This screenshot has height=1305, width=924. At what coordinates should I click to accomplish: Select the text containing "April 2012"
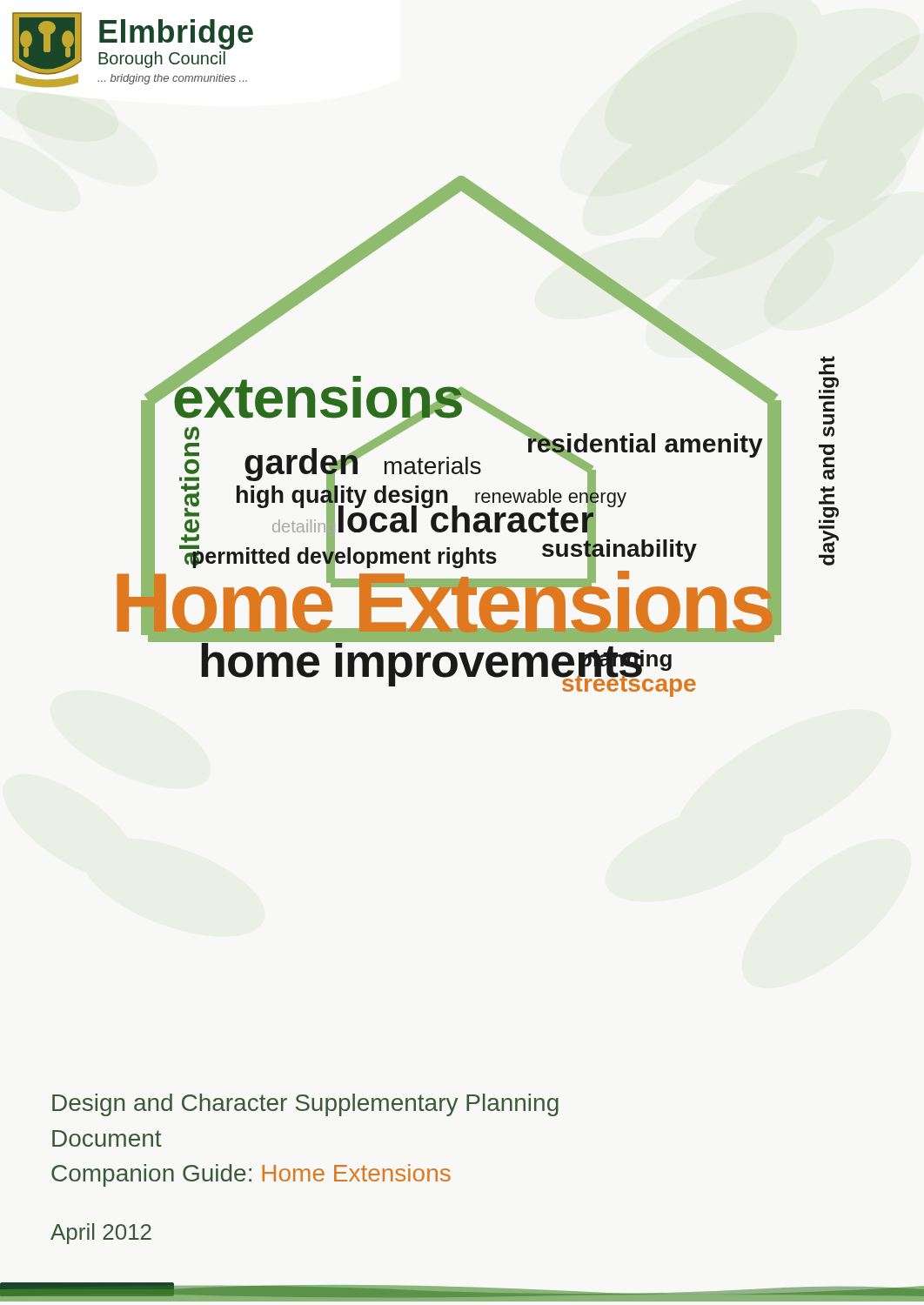point(101,1232)
